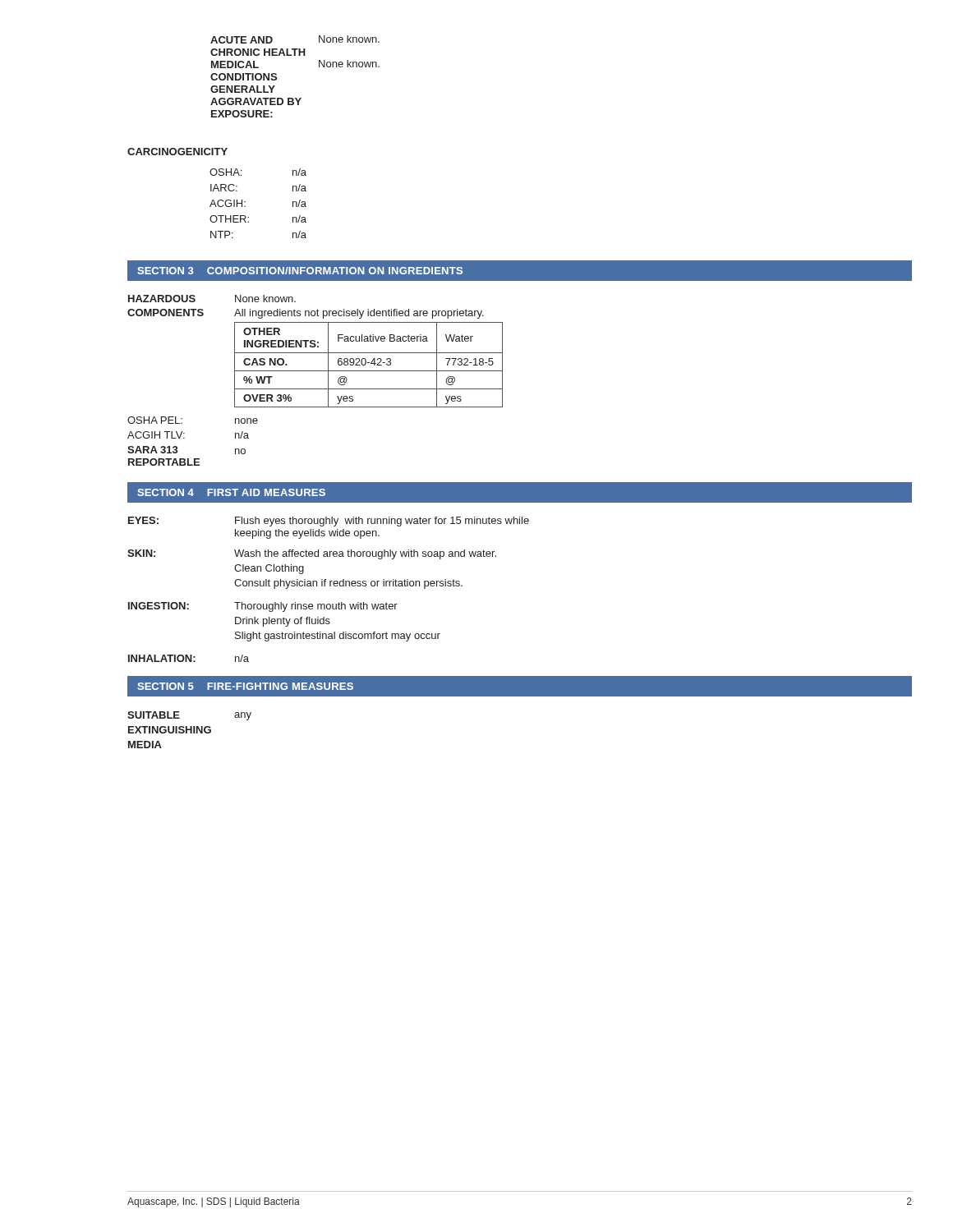Click on the text that reads "INHALATION: n/a"
953x1232 pixels.
[x=188, y=658]
